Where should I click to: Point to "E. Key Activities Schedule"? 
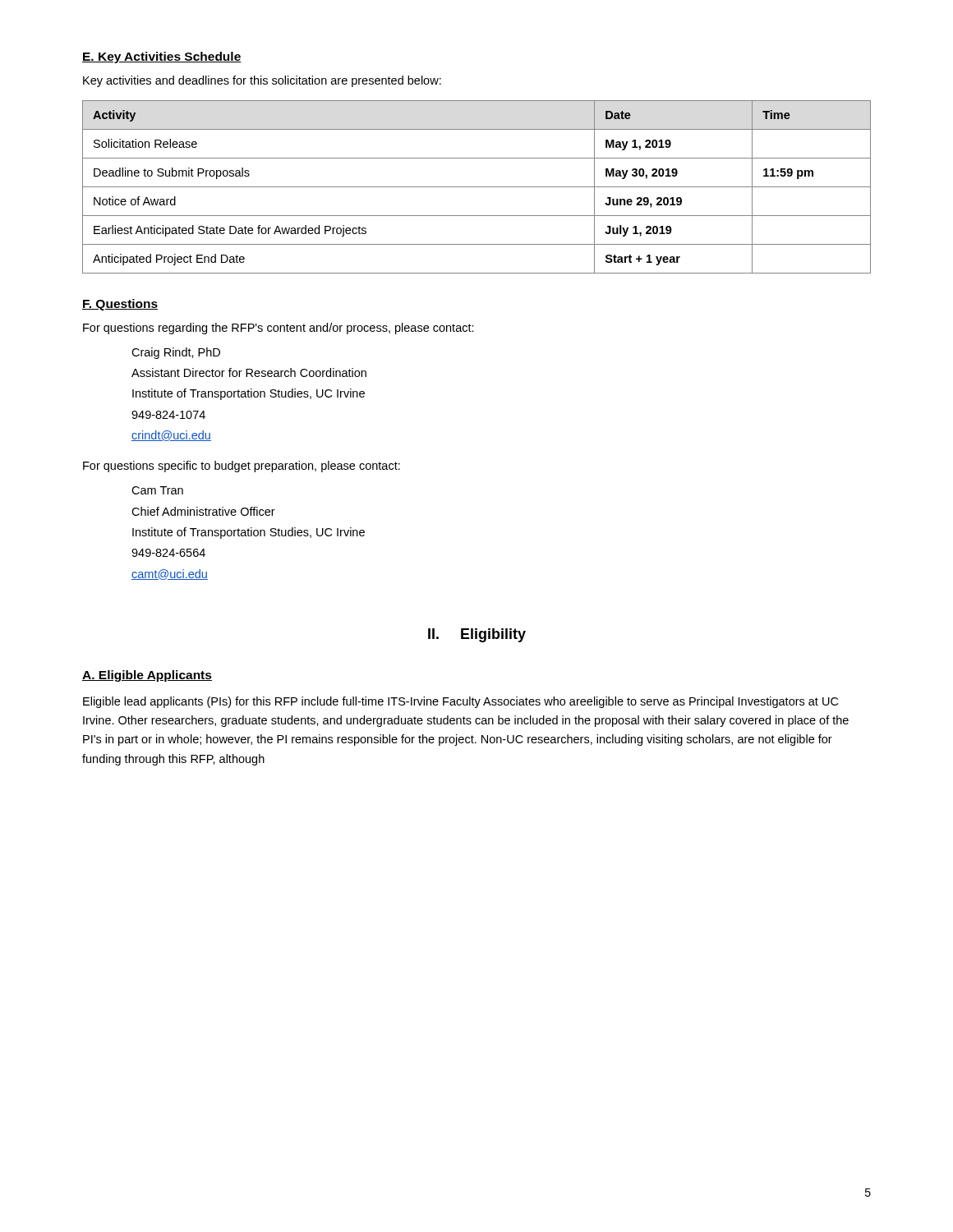[162, 56]
